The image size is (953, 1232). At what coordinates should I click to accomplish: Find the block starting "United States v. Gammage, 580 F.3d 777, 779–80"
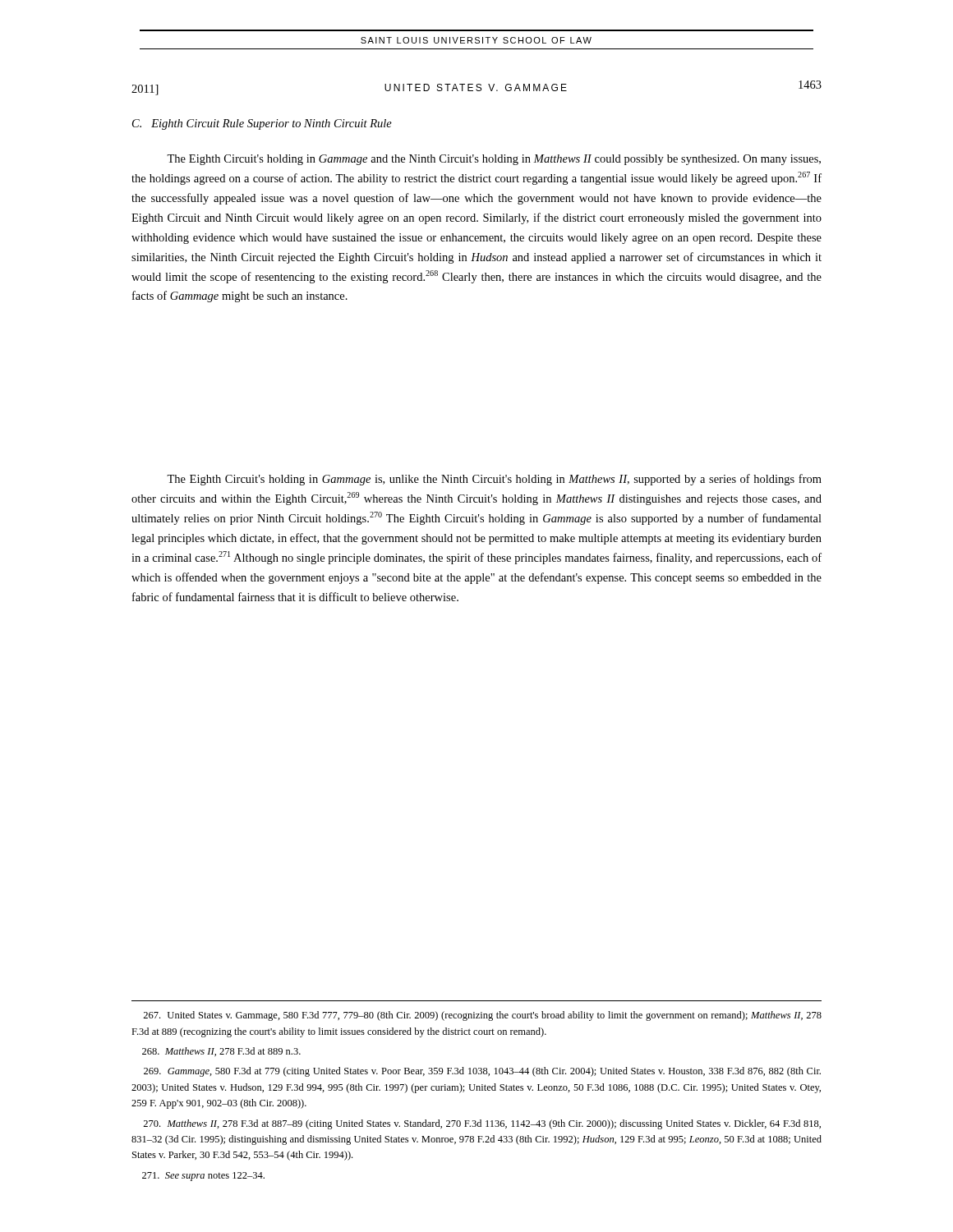coord(476,1096)
